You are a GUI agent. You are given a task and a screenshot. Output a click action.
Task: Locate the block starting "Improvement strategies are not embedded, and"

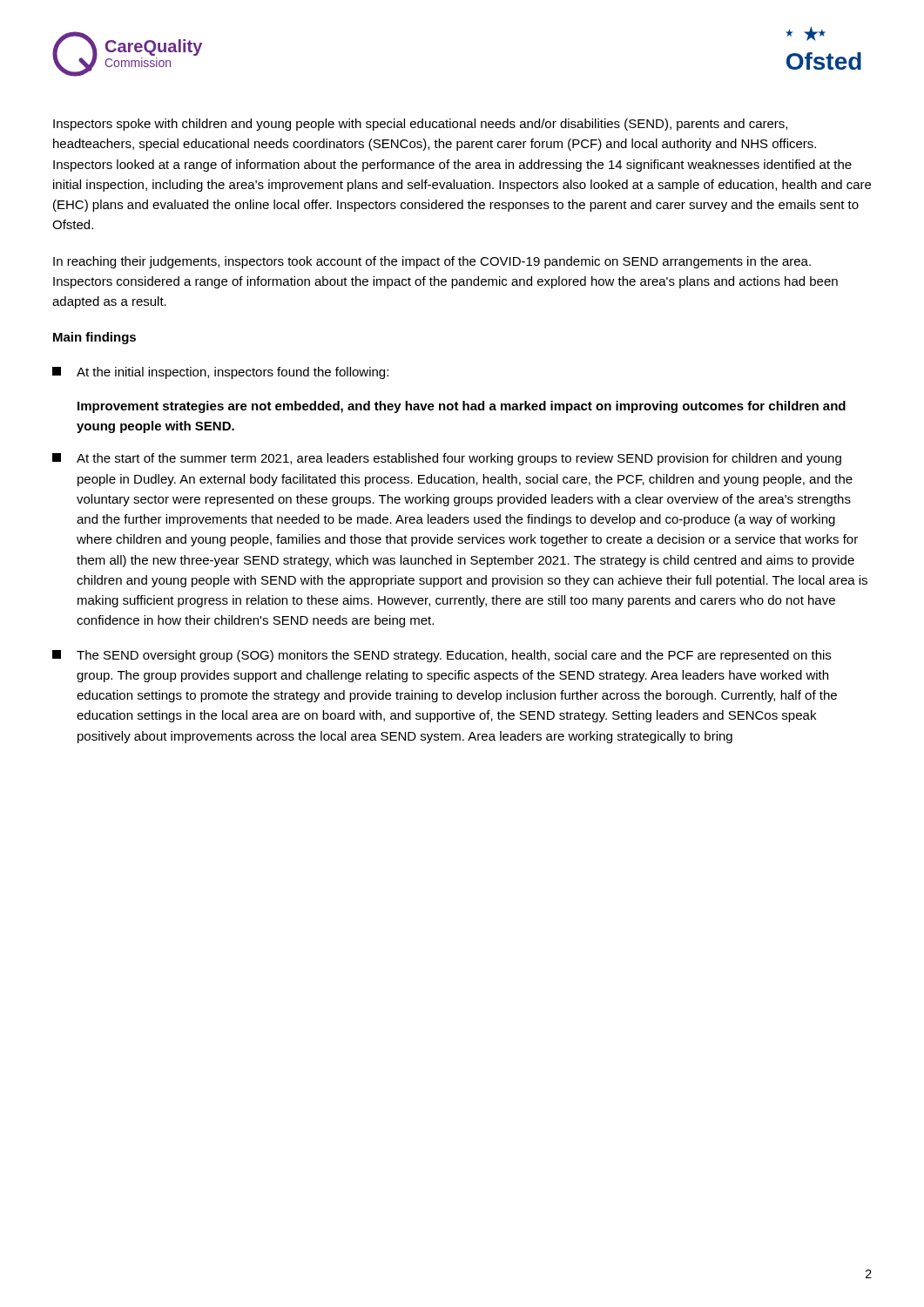474,416
